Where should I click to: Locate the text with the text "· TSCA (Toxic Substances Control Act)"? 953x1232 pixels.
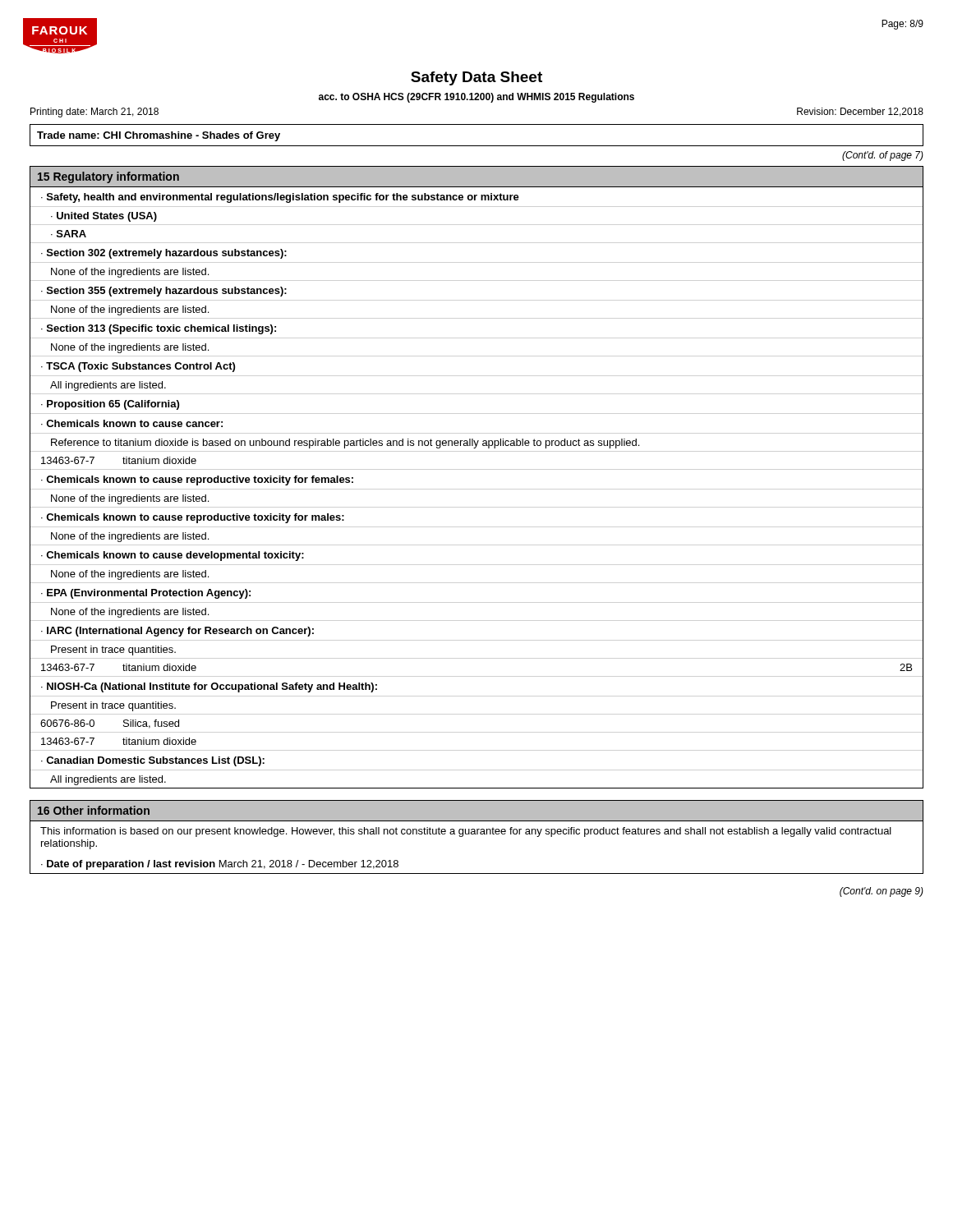tap(138, 366)
